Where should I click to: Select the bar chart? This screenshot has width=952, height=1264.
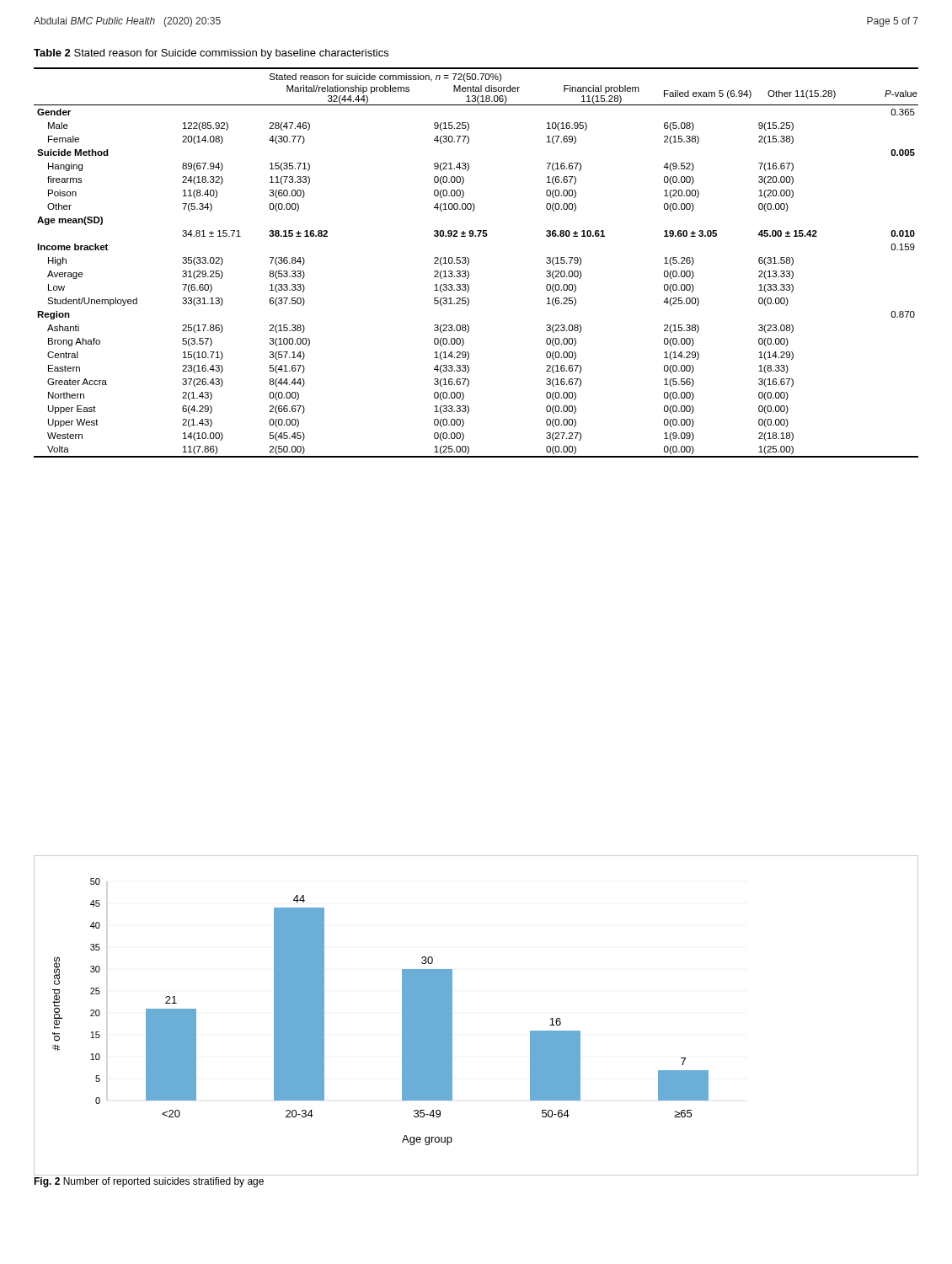pyautogui.click(x=476, y=1015)
